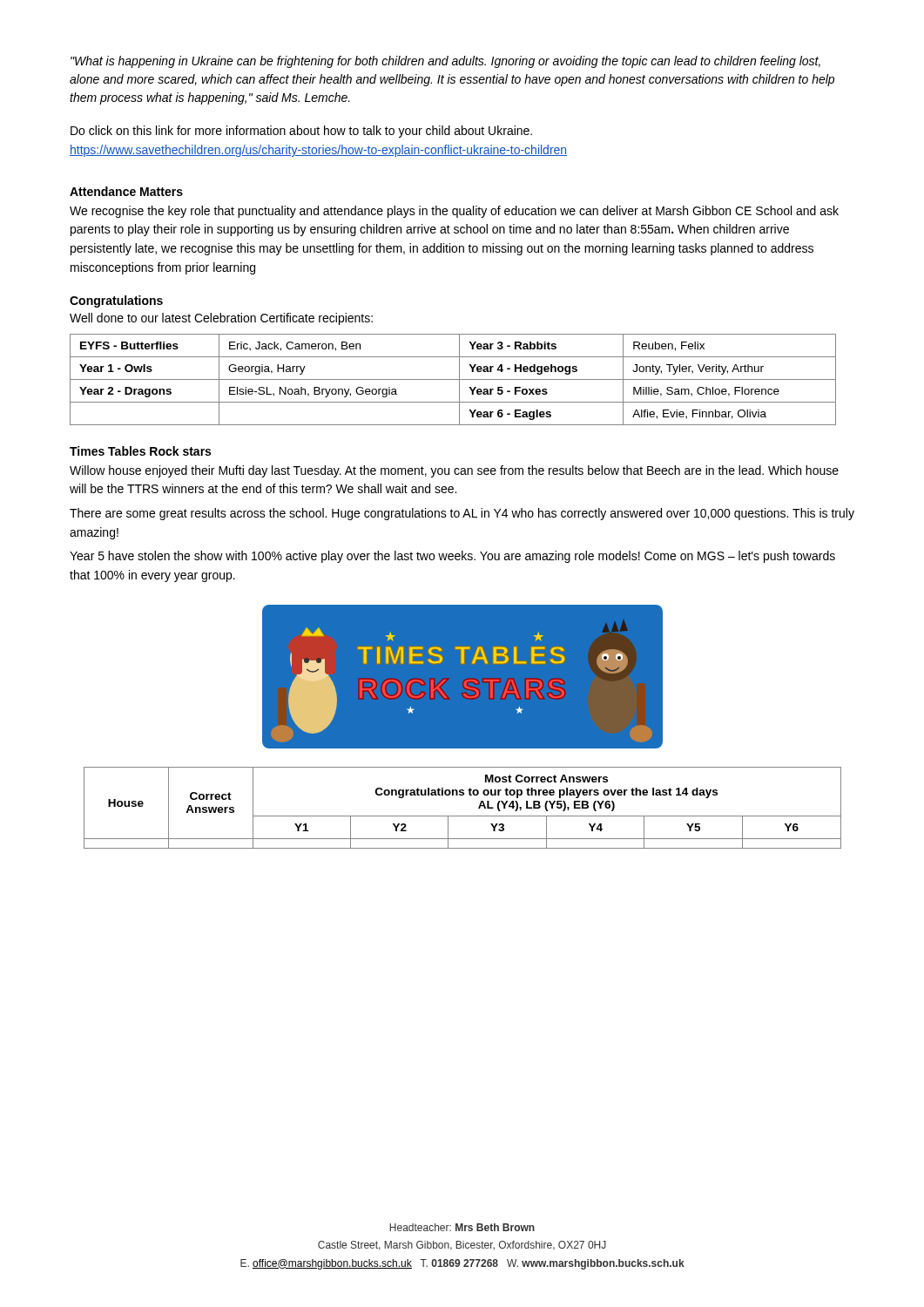Find the text block containing "Do click on this link for"
Screen dimensions: 1307x924
pos(318,141)
